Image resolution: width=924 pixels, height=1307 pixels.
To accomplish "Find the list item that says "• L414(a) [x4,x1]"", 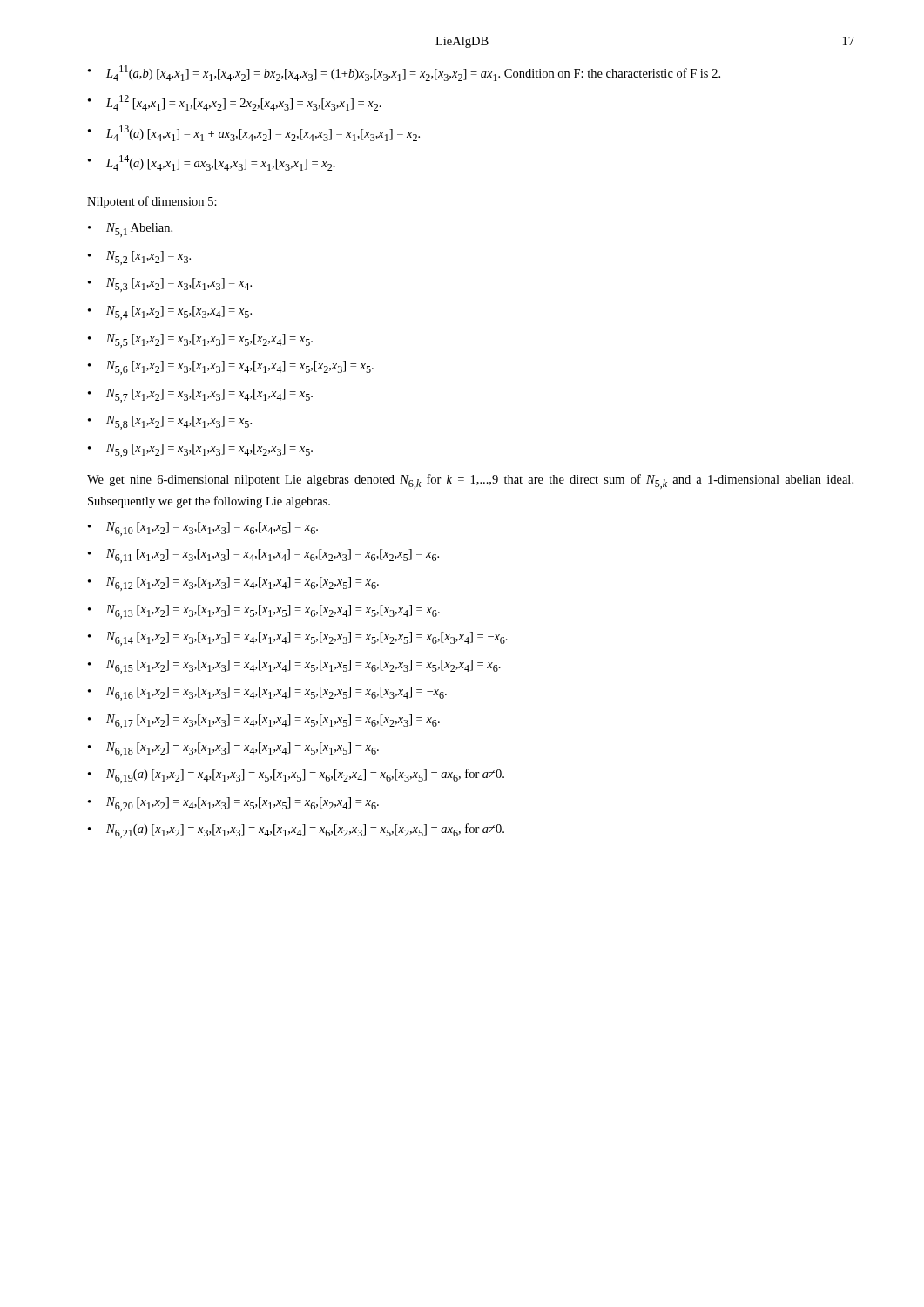I will (212, 163).
